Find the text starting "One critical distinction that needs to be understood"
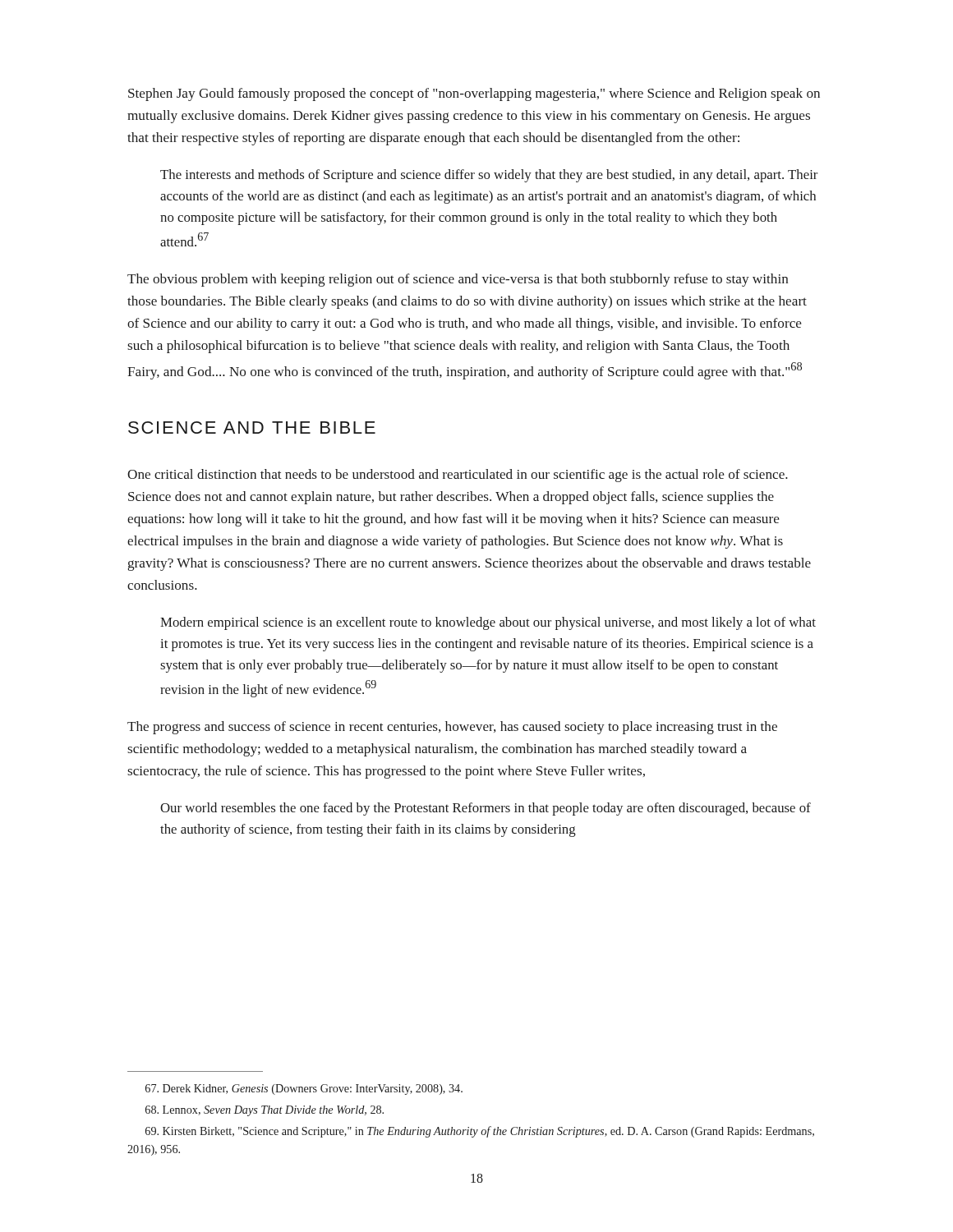953x1232 pixels. click(x=469, y=530)
